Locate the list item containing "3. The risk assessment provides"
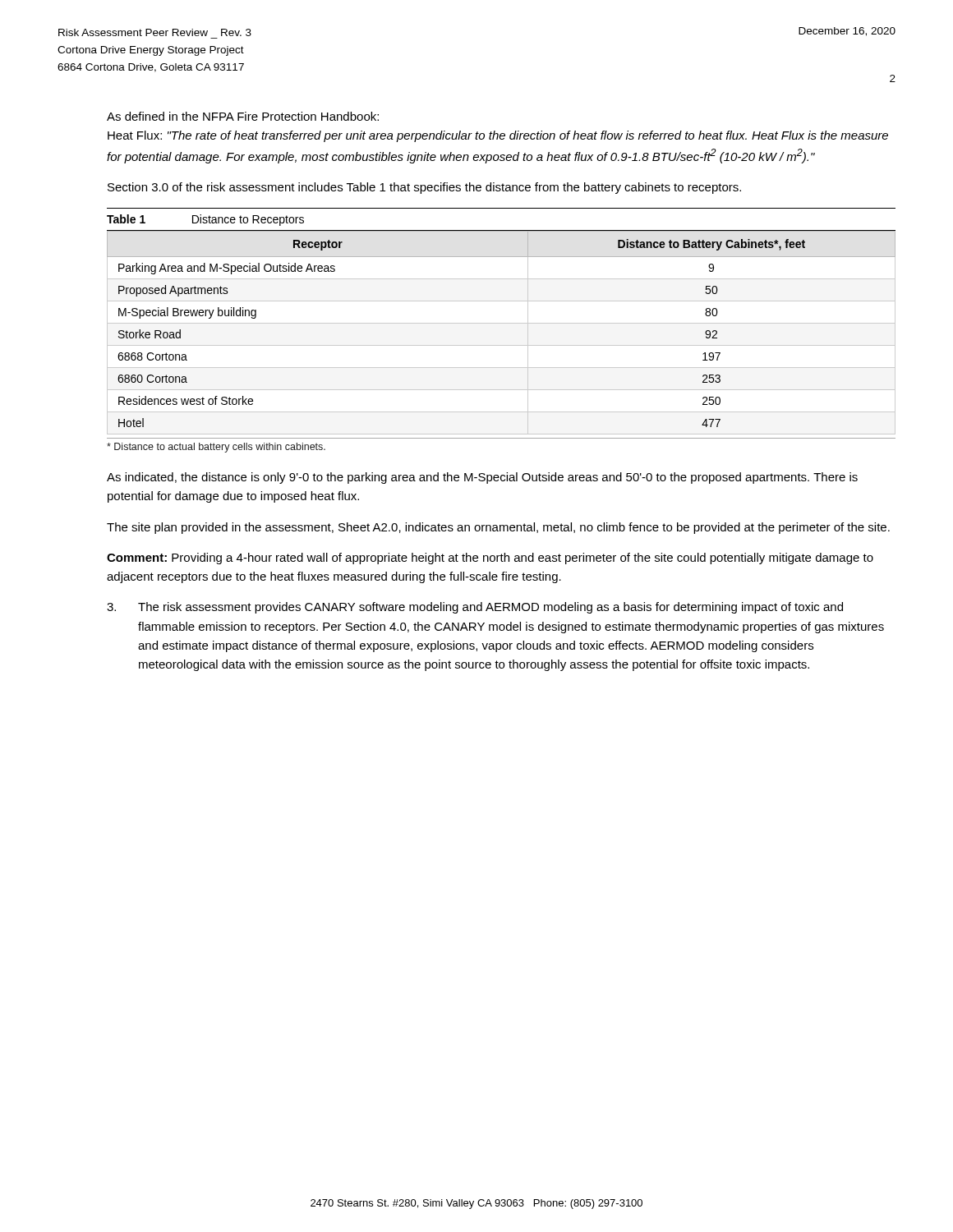Screen dimensions: 1232x953 click(x=501, y=635)
